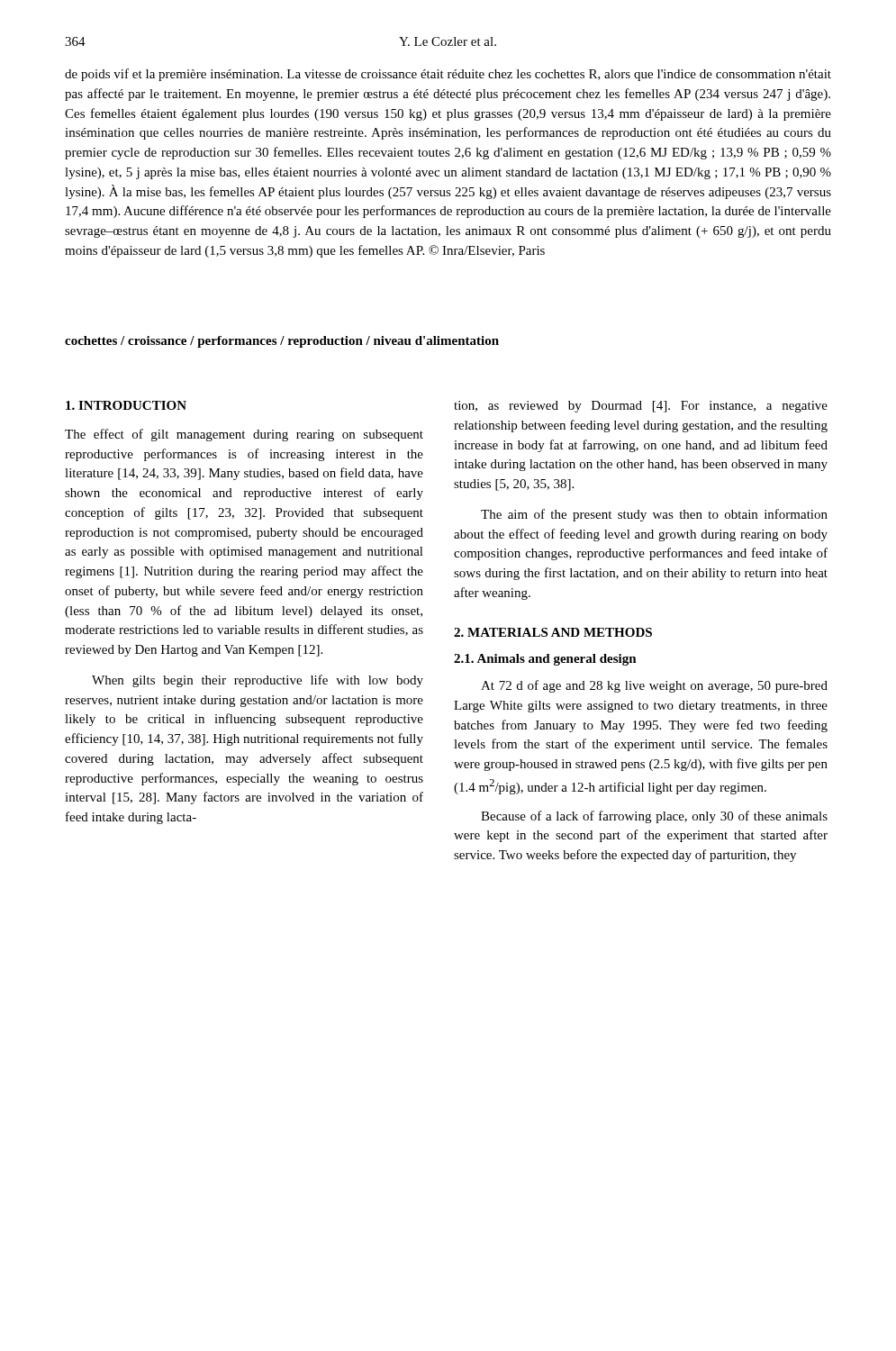Screen dimensions: 1351x896
Task: Click on the region starting "At 72 d of"
Action: 641,771
